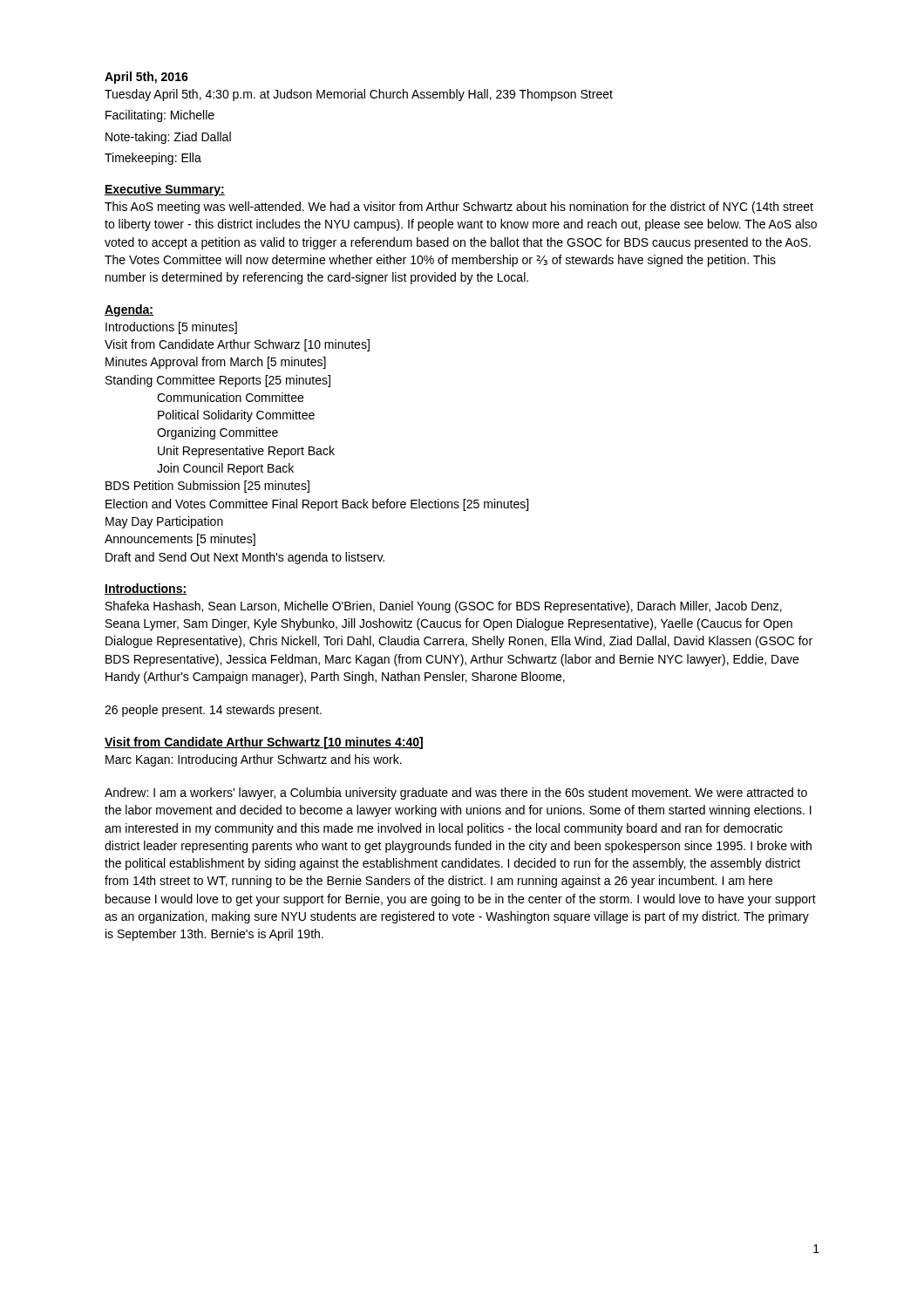This screenshot has height=1308, width=924.
Task: Point to "May Day Participation"
Action: (164, 521)
